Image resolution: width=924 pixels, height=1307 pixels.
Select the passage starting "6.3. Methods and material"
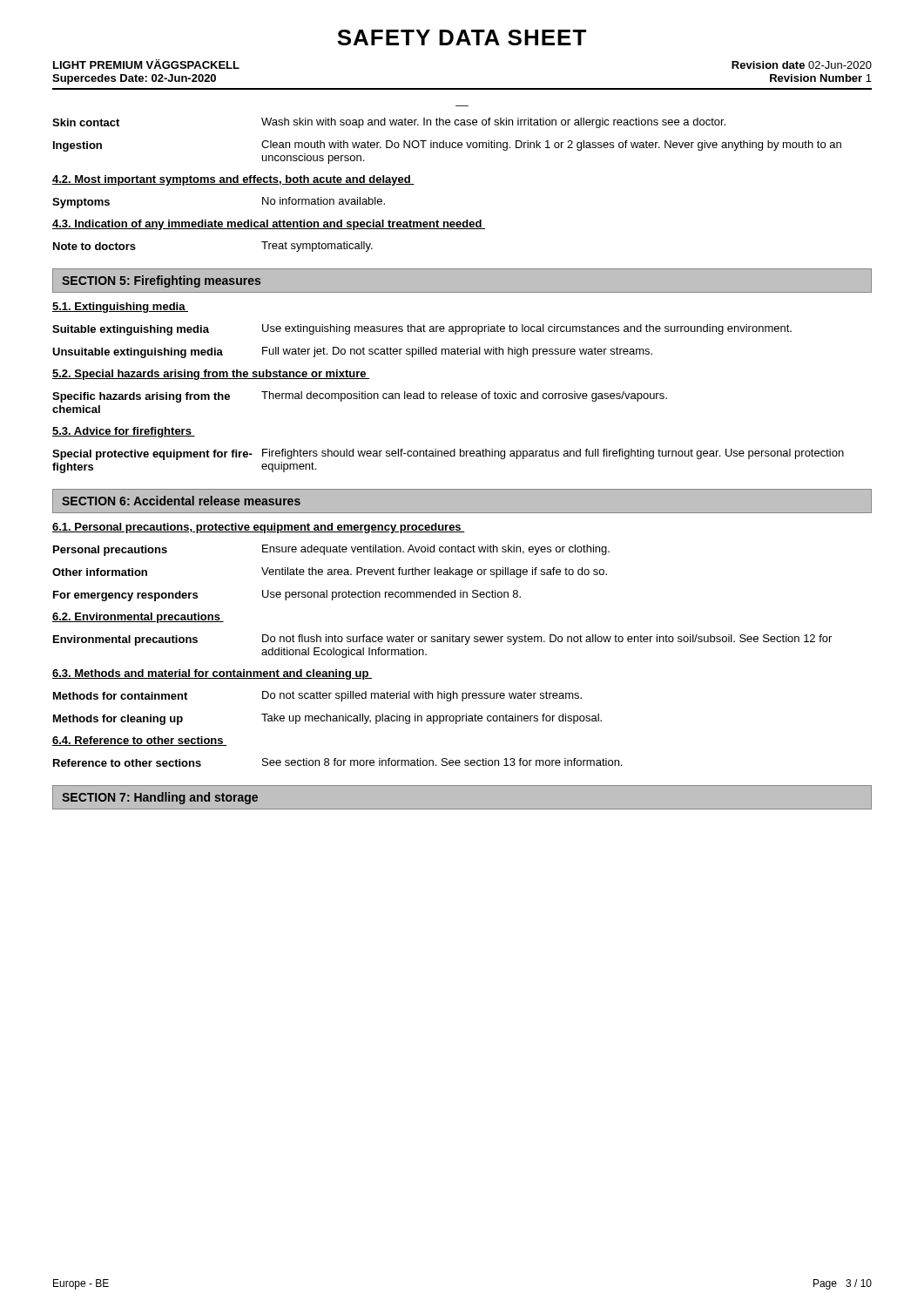[x=212, y=673]
